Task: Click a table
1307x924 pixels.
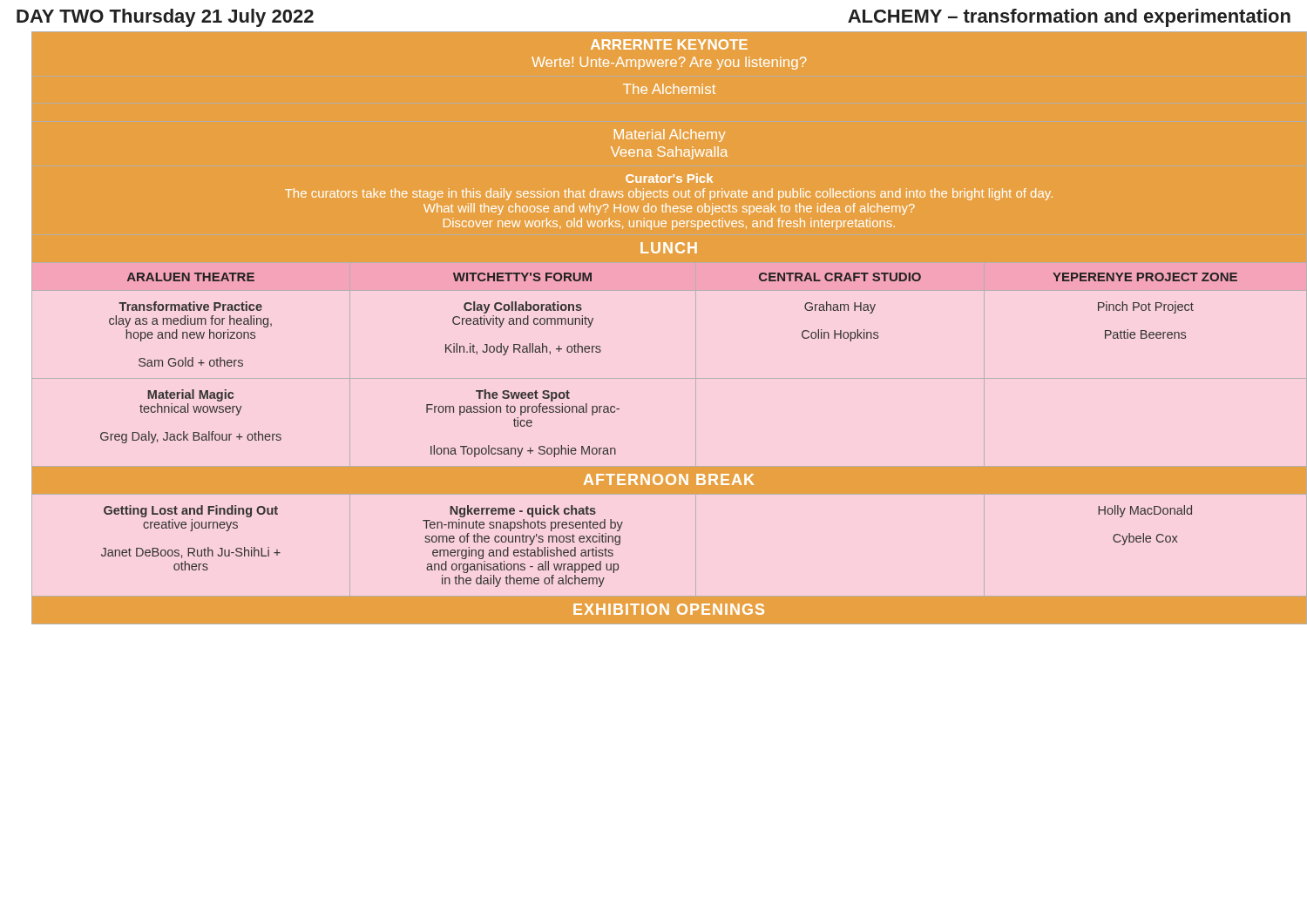Action: pyautogui.click(x=654, y=328)
